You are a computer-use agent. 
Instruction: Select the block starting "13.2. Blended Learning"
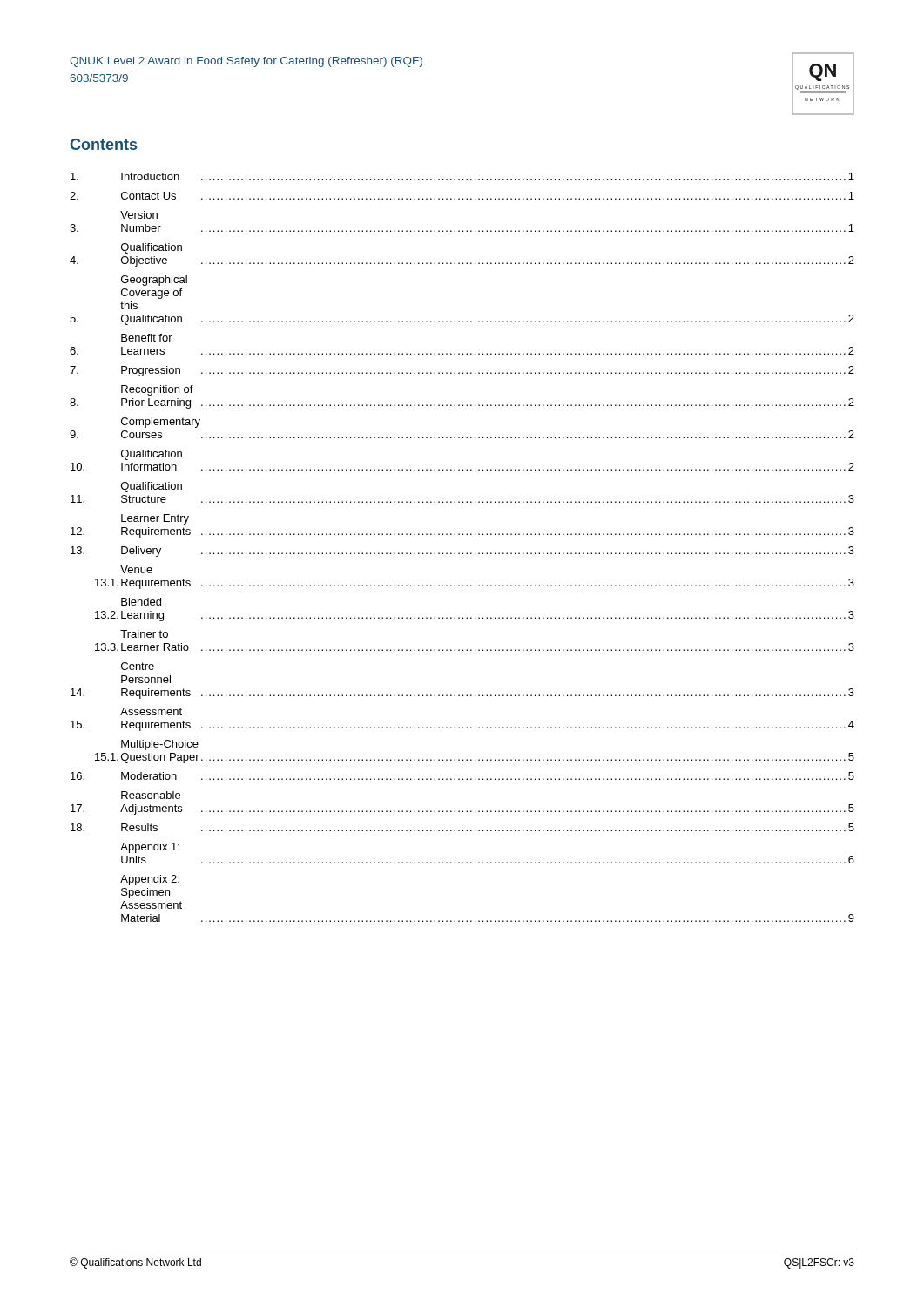pyautogui.click(x=462, y=608)
